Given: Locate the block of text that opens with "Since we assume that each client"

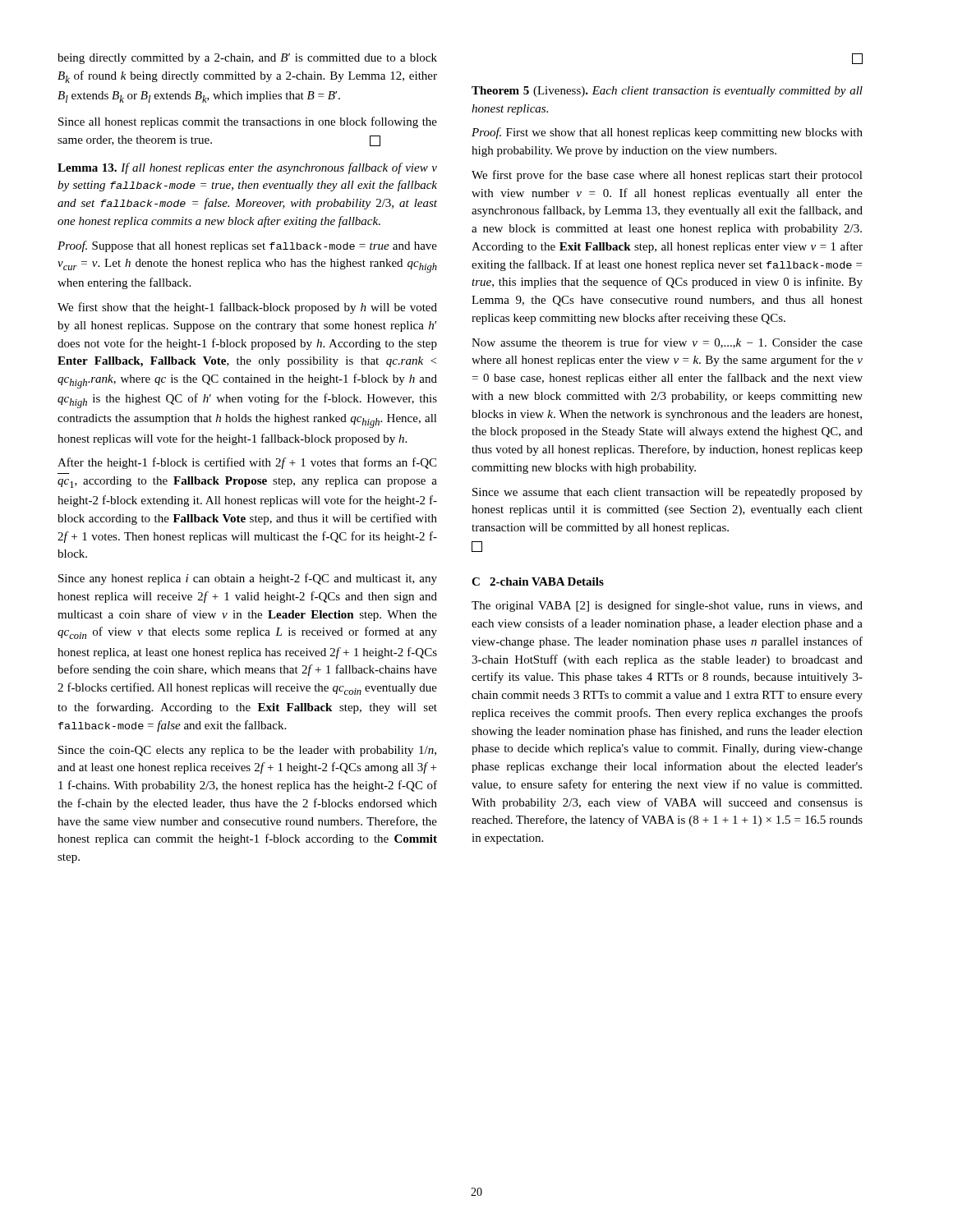Looking at the screenshot, I should [667, 519].
